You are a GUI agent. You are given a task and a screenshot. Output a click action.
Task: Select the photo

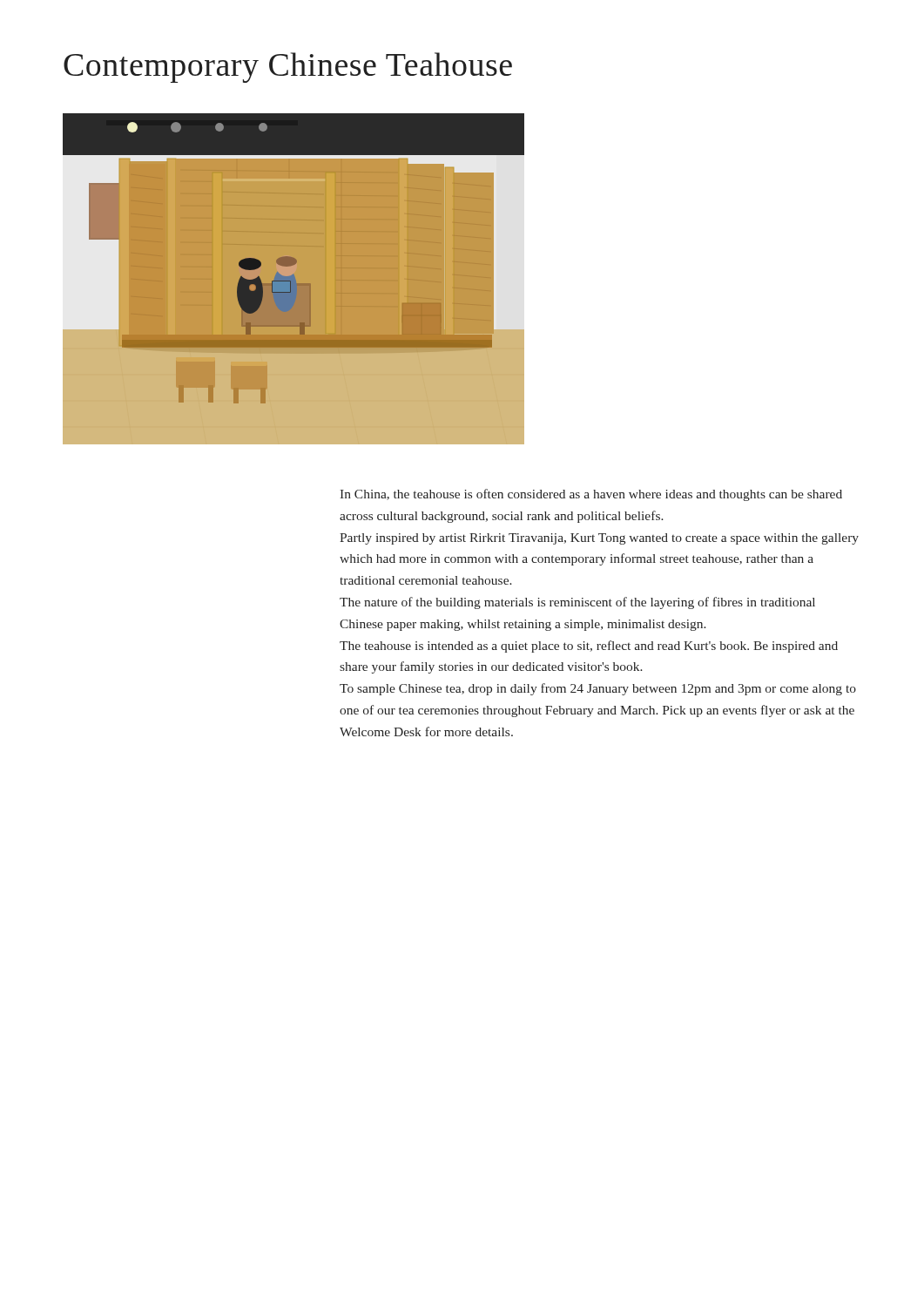tap(294, 279)
